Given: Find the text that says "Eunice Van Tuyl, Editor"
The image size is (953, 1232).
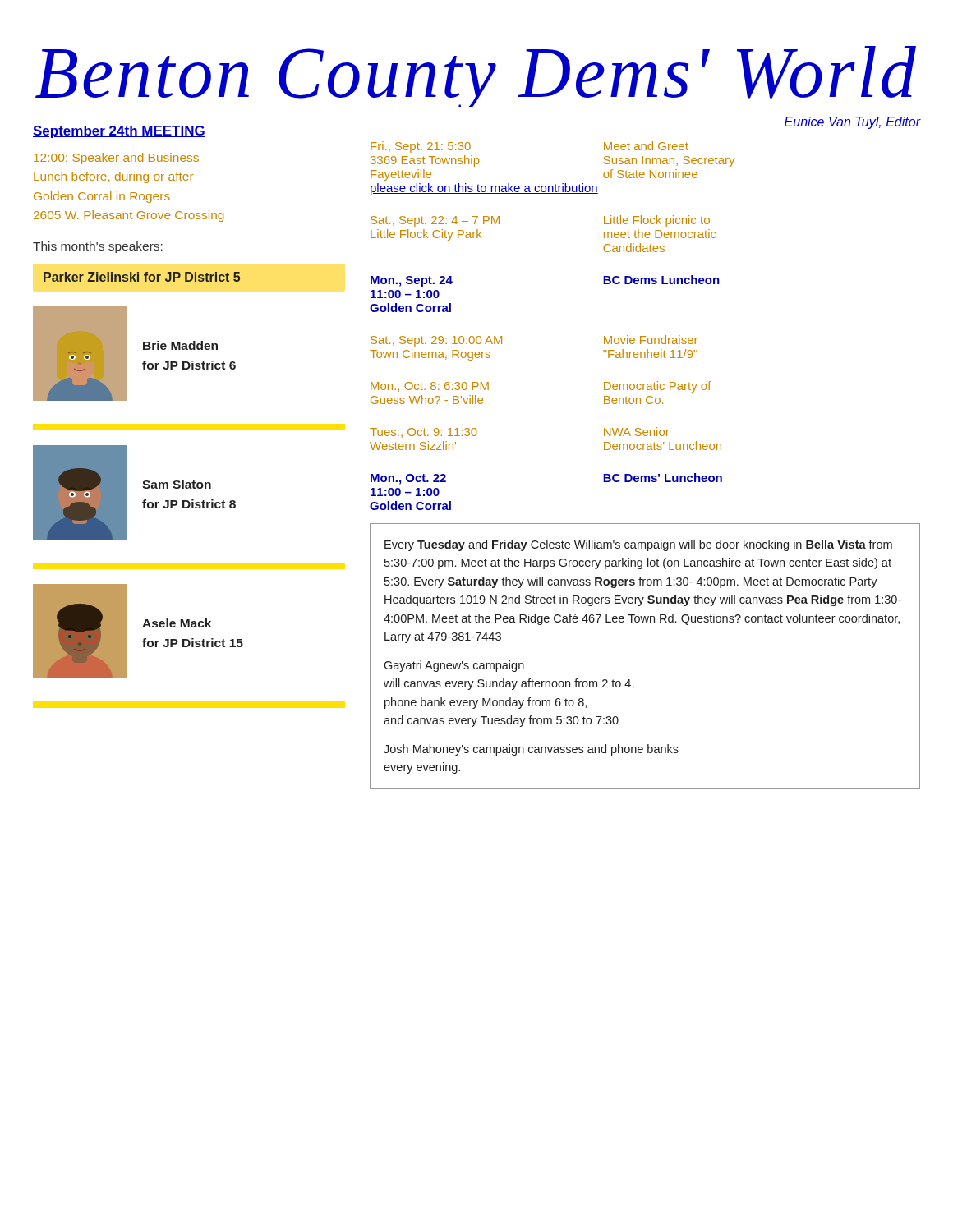Looking at the screenshot, I should 852,123.
